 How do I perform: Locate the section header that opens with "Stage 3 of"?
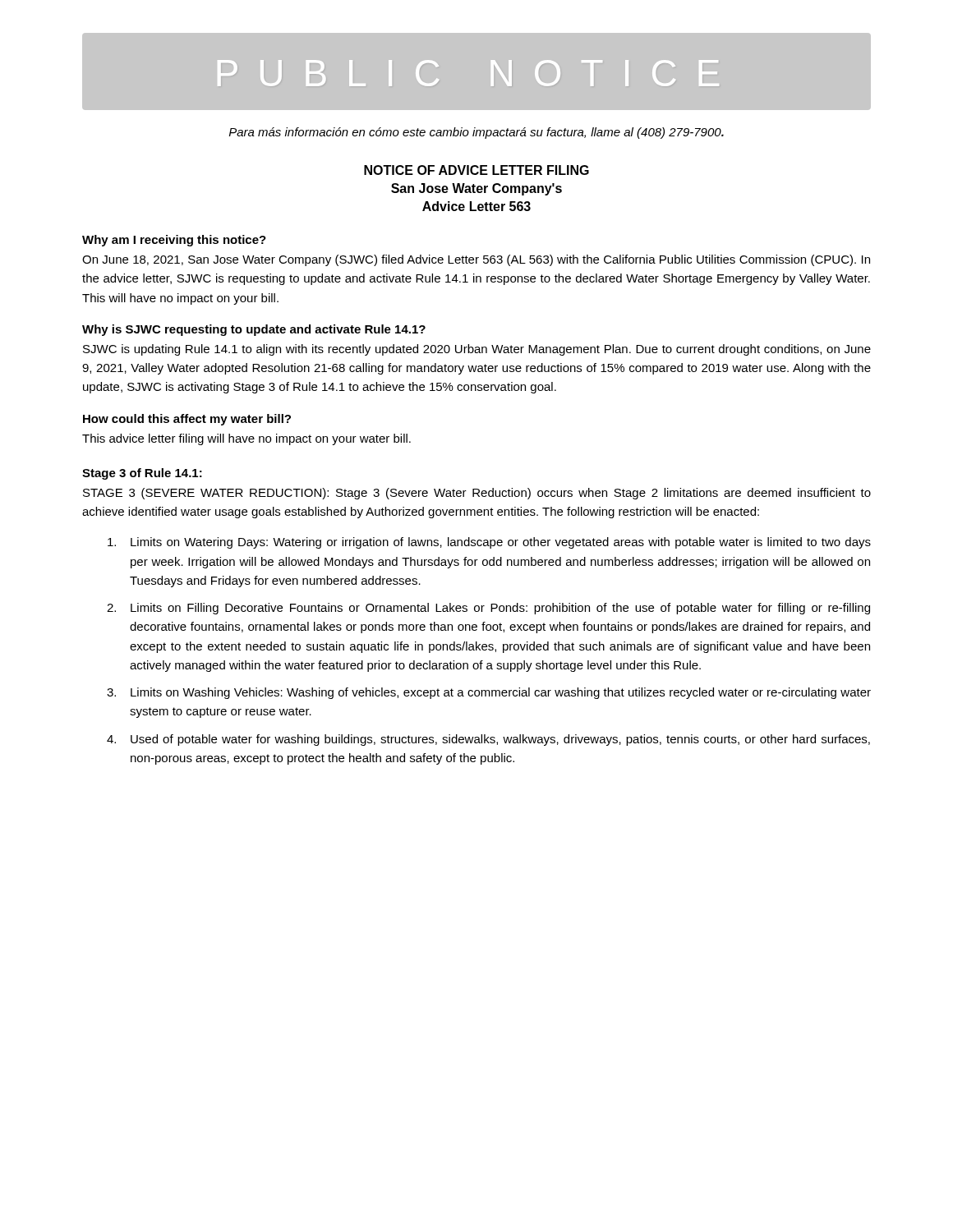pyautogui.click(x=142, y=472)
